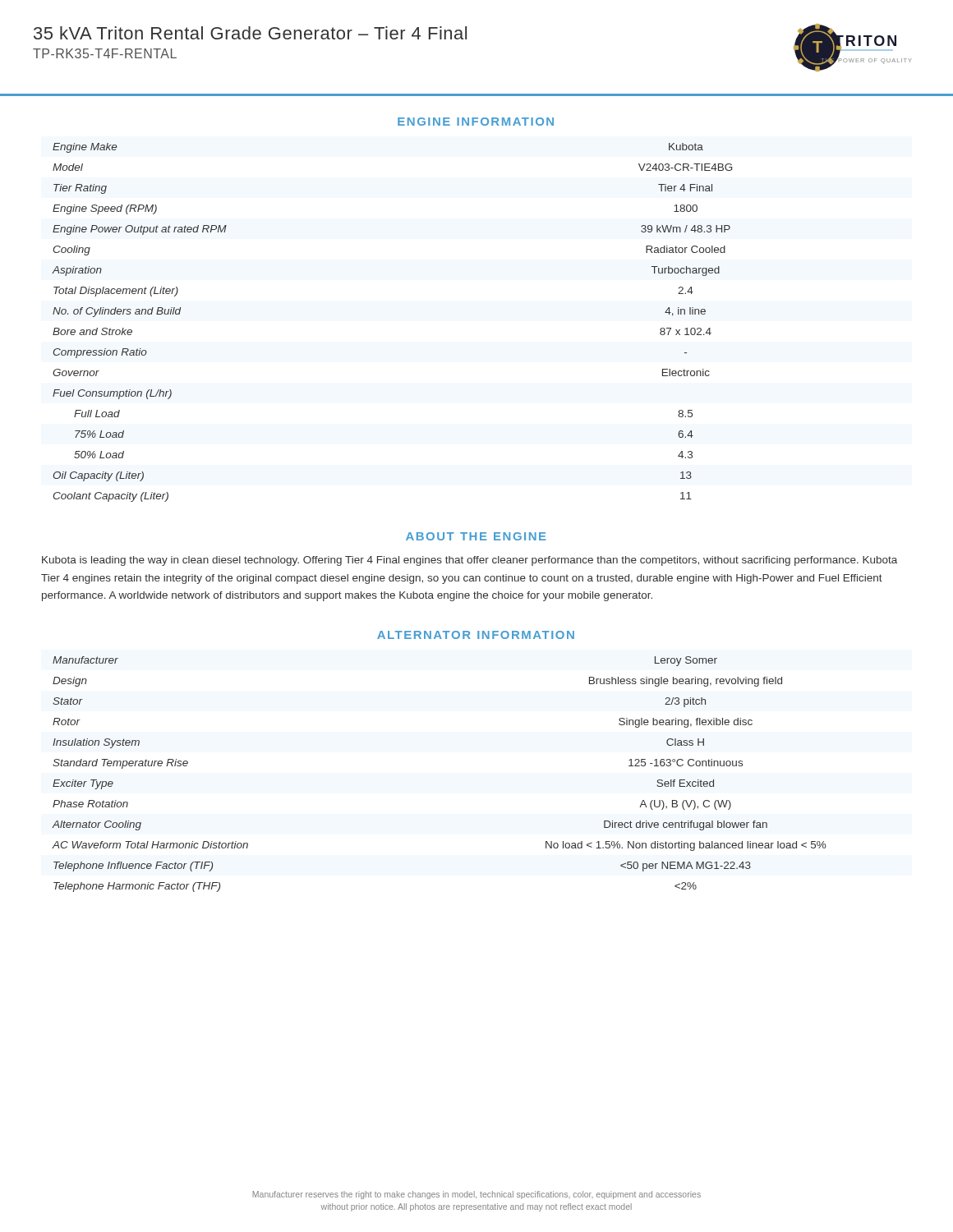Image resolution: width=953 pixels, height=1232 pixels.
Task: Select the logo
Action: [x=856, y=53]
